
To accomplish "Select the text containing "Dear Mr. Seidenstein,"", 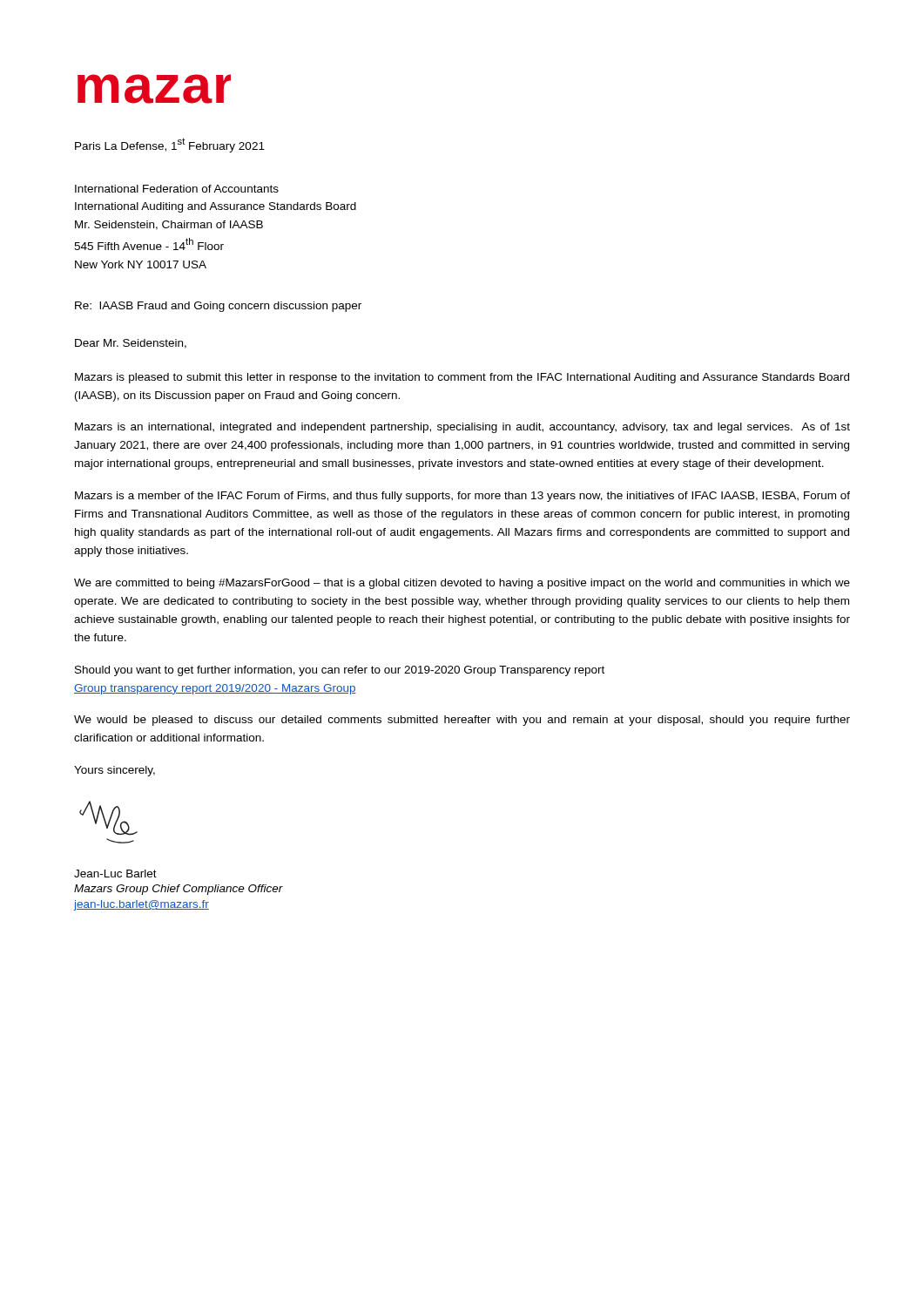I will (131, 343).
